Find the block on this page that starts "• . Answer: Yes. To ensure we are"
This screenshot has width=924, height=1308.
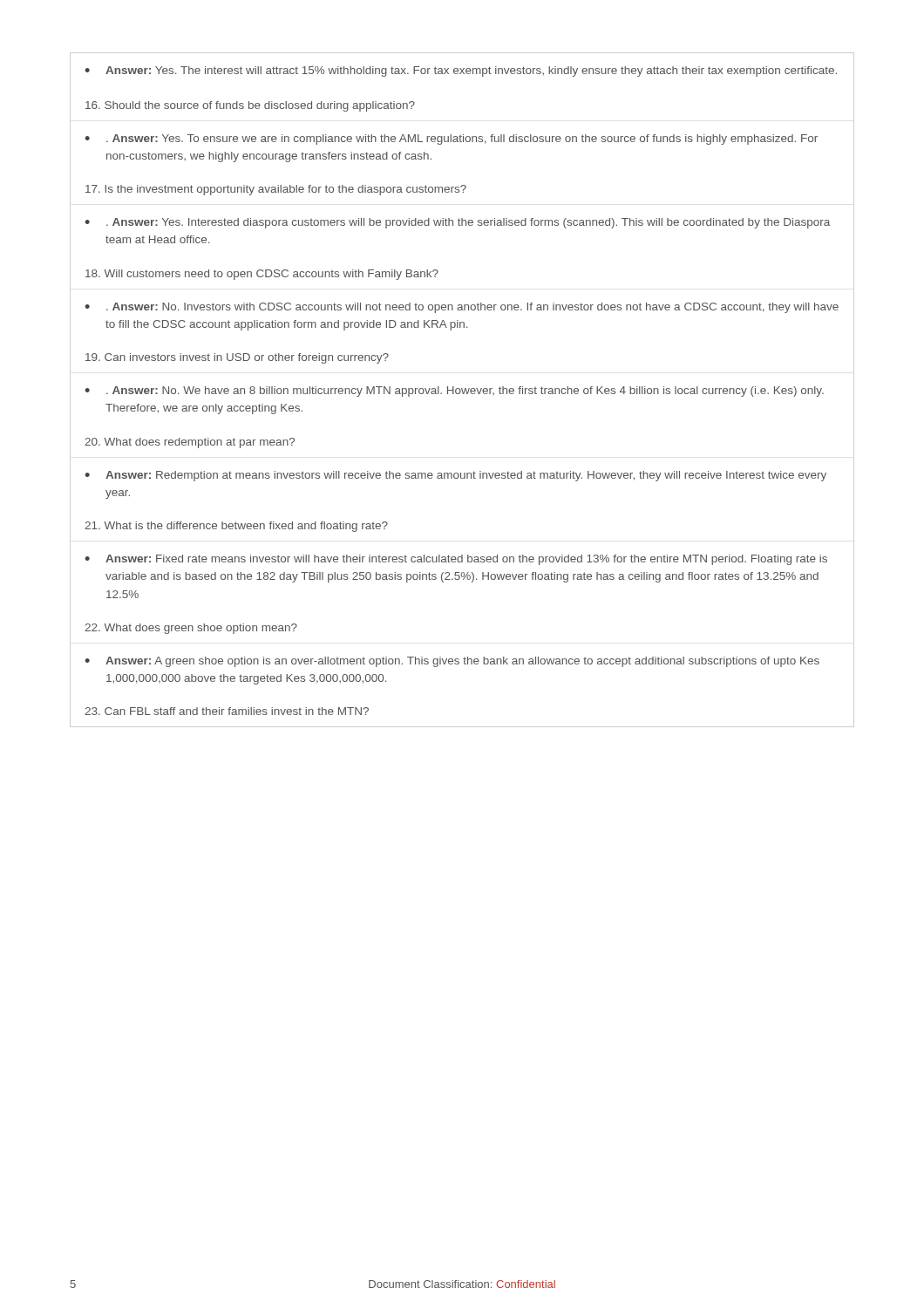click(462, 147)
